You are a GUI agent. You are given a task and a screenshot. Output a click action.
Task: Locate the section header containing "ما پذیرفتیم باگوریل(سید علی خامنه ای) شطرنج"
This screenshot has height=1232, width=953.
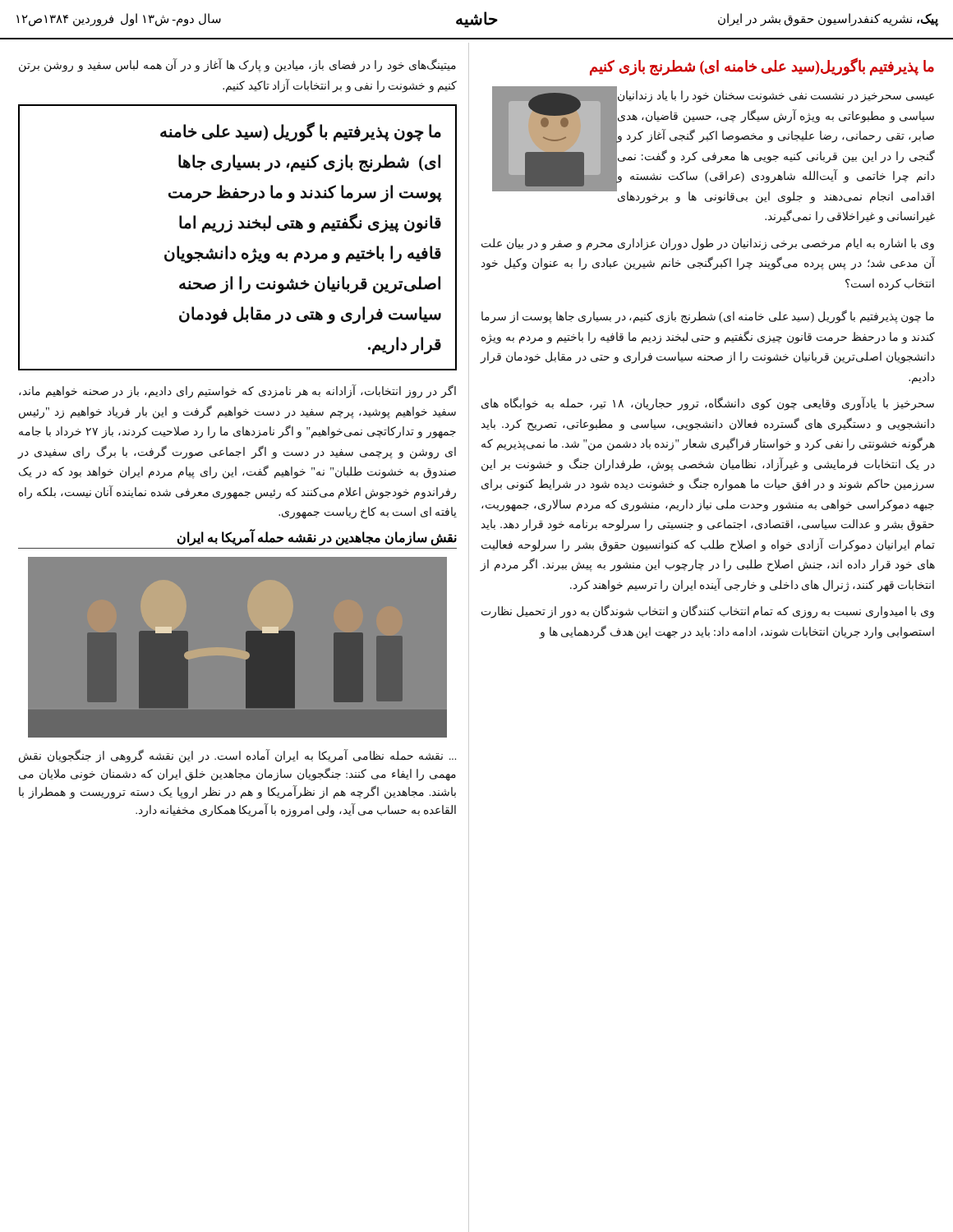(762, 67)
